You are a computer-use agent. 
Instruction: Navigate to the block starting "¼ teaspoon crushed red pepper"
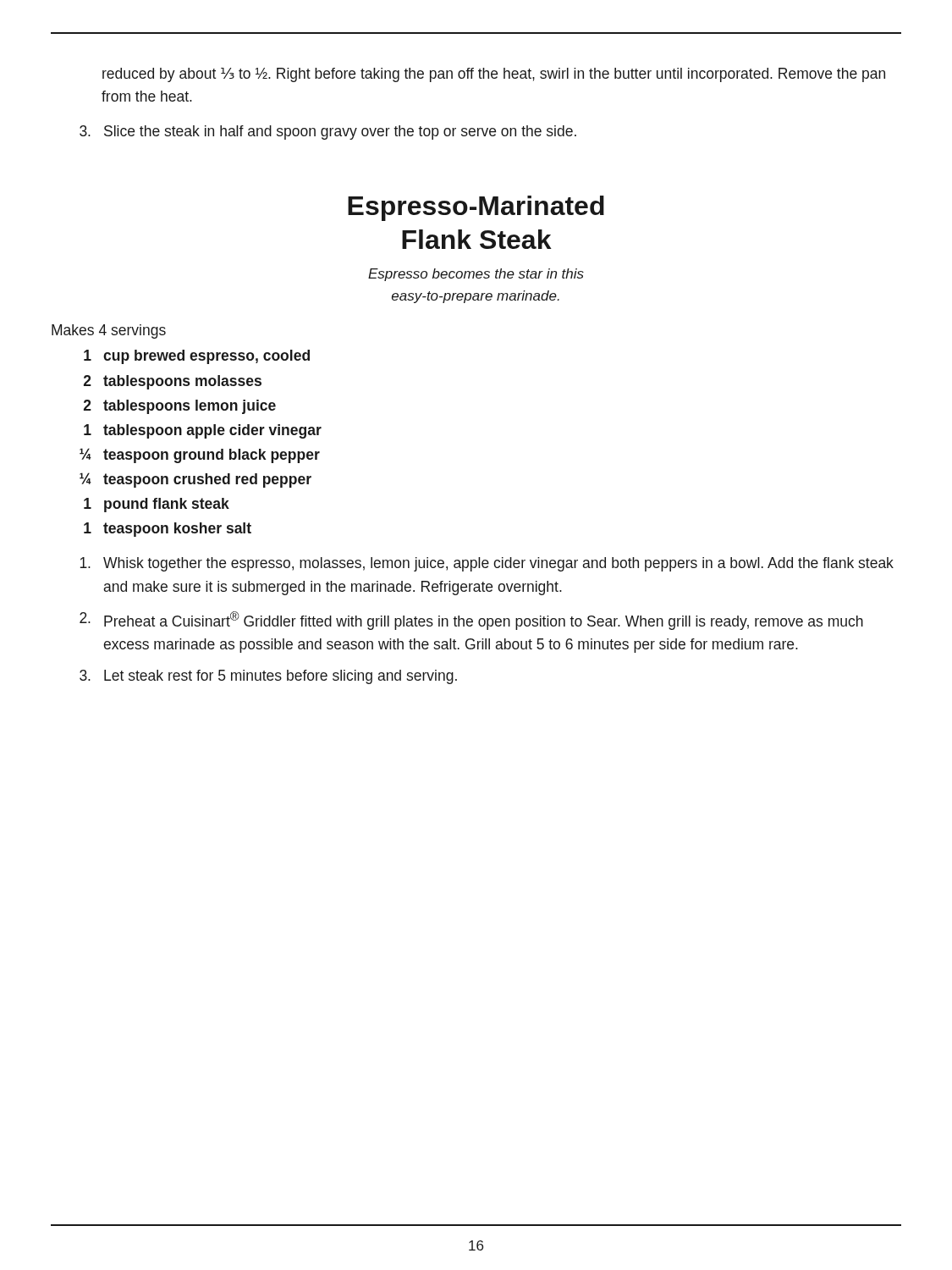pos(195,480)
